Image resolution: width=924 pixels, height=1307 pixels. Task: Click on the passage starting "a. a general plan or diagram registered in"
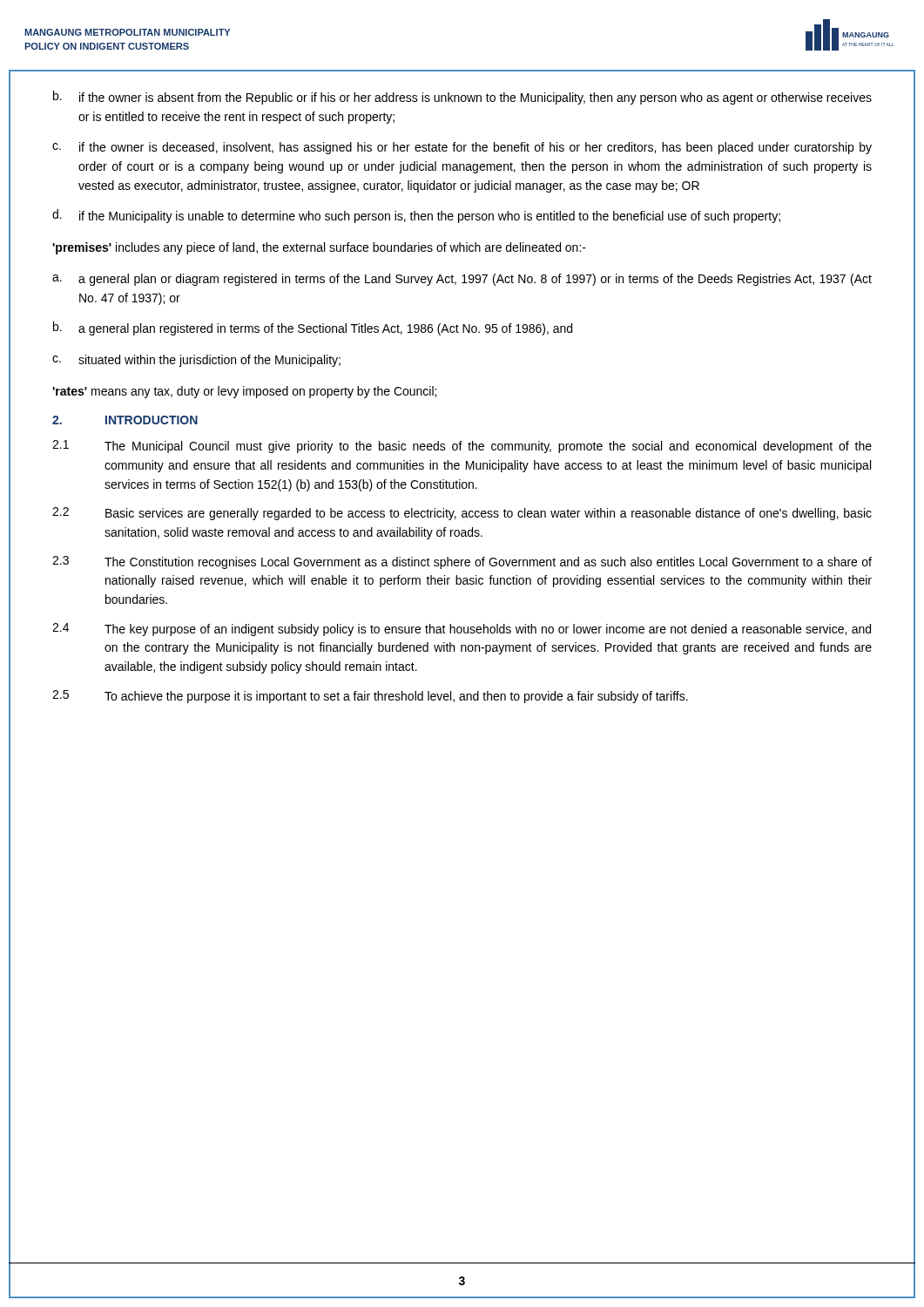(462, 289)
